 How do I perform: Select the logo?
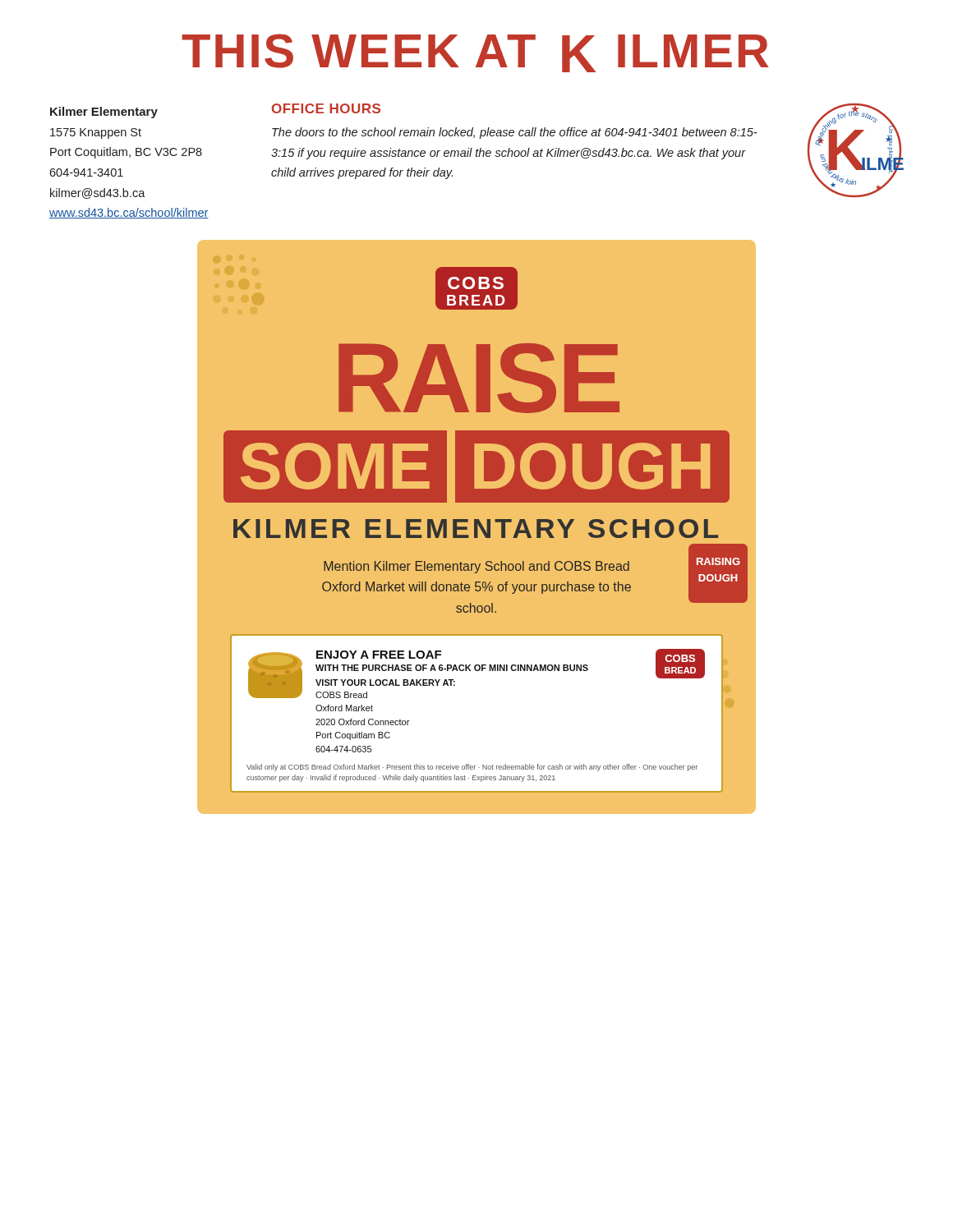[x=838, y=150]
